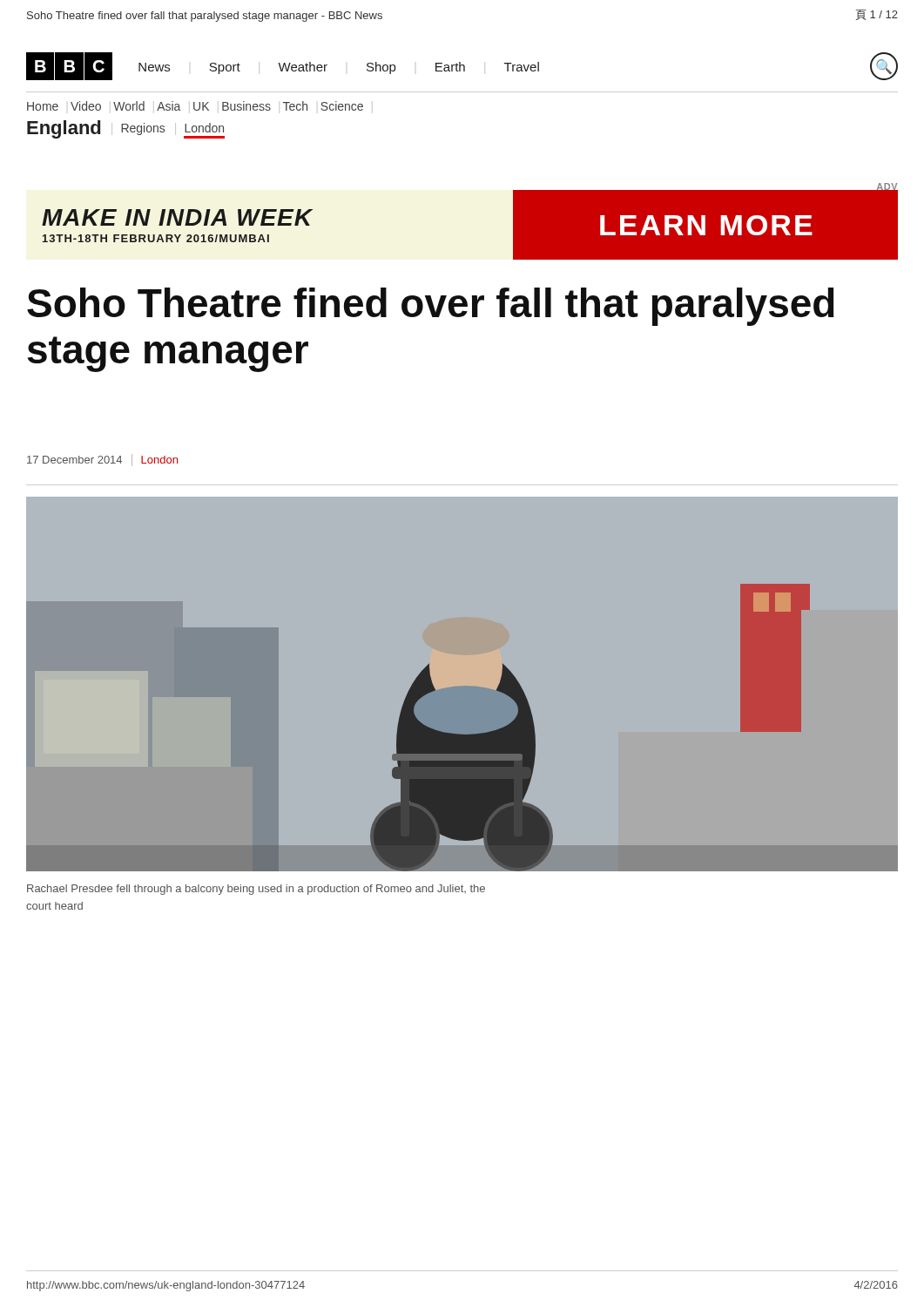This screenshot has height=1307, width=924.
Task: Select the title that reads "Soho Theatre fined over fall that paralysed stage"
Action: click(431, 326)
